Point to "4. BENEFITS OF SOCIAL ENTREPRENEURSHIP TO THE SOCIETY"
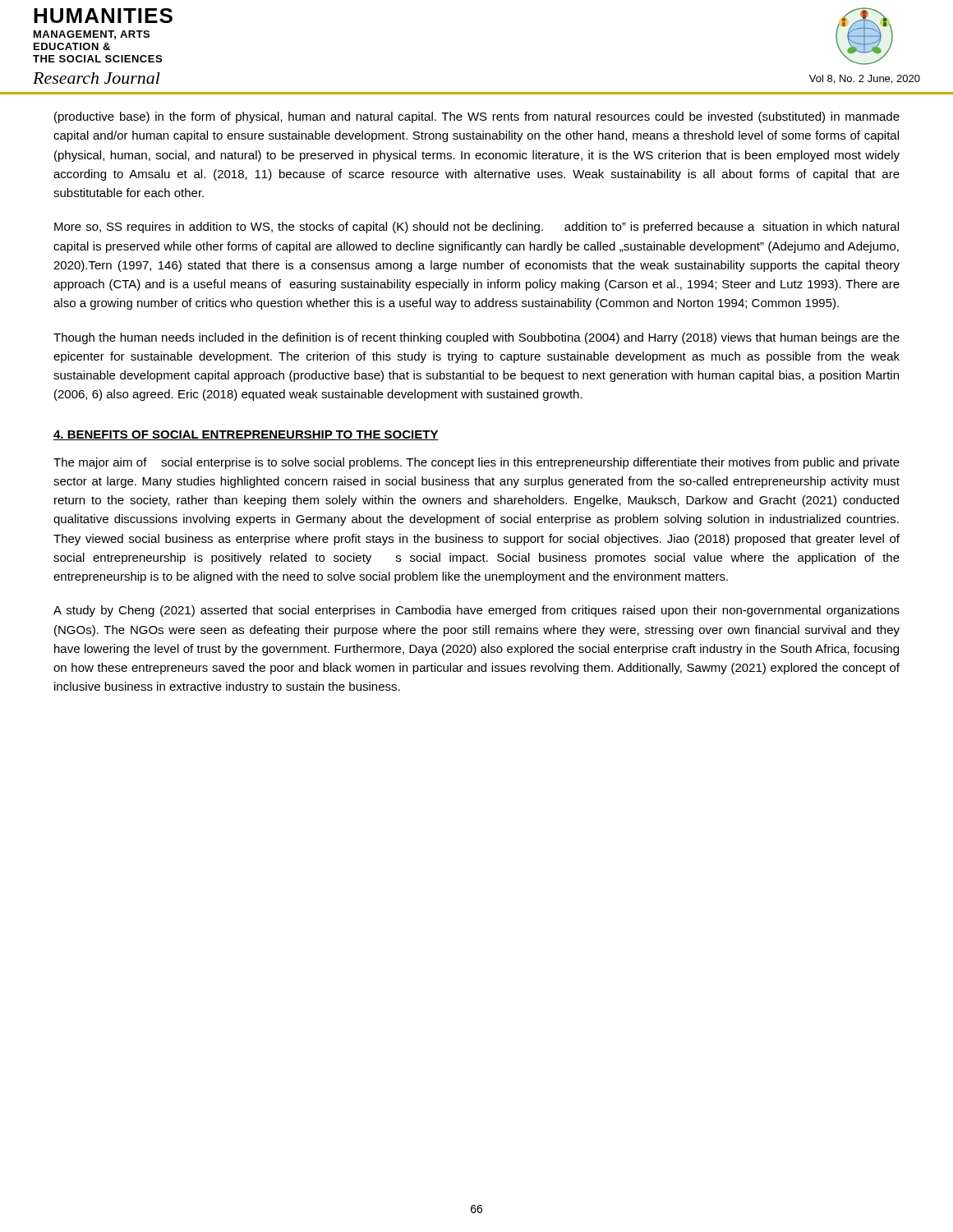 coord(246,434)
